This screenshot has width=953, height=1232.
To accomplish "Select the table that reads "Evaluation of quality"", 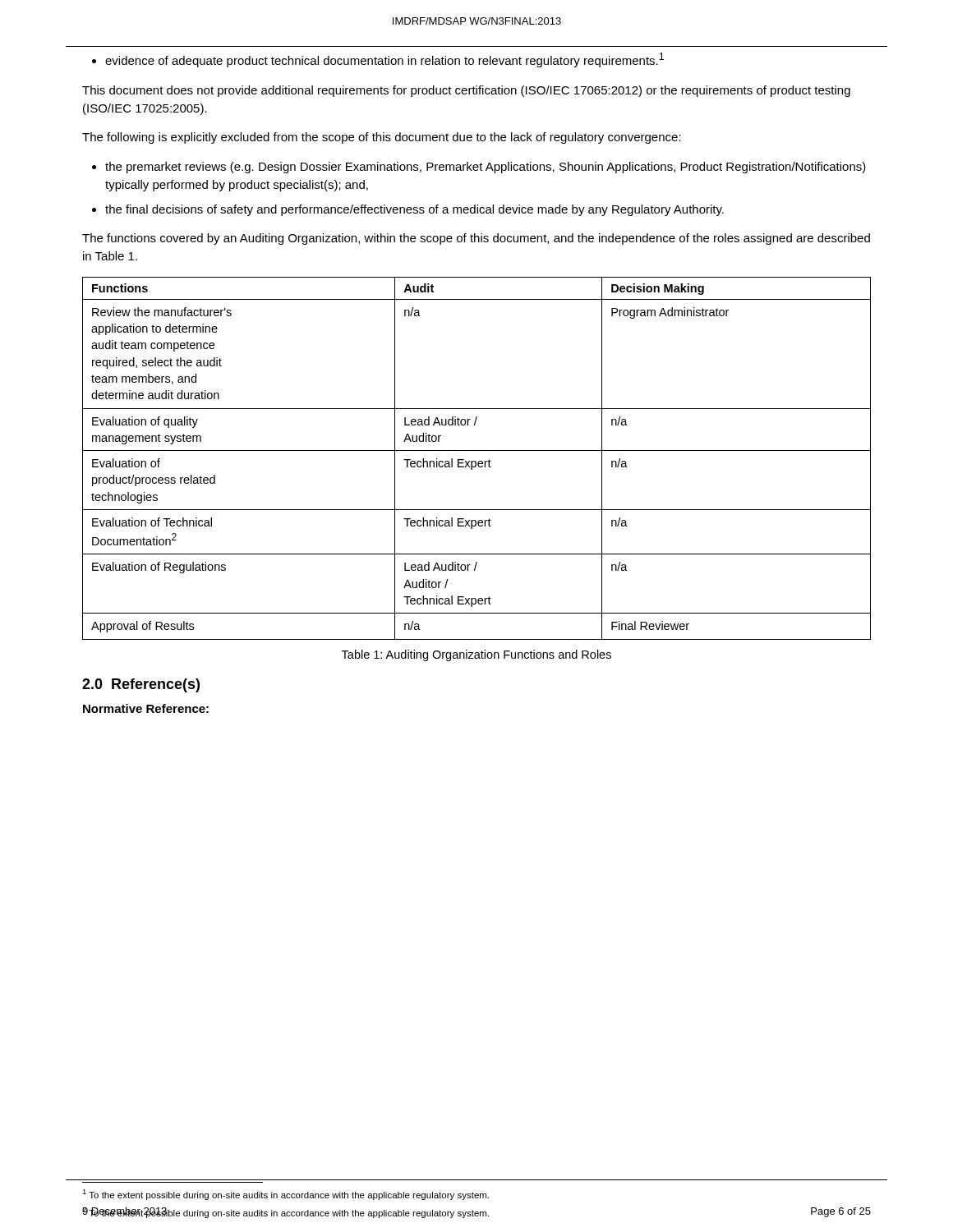I will [x=476, y=458].
